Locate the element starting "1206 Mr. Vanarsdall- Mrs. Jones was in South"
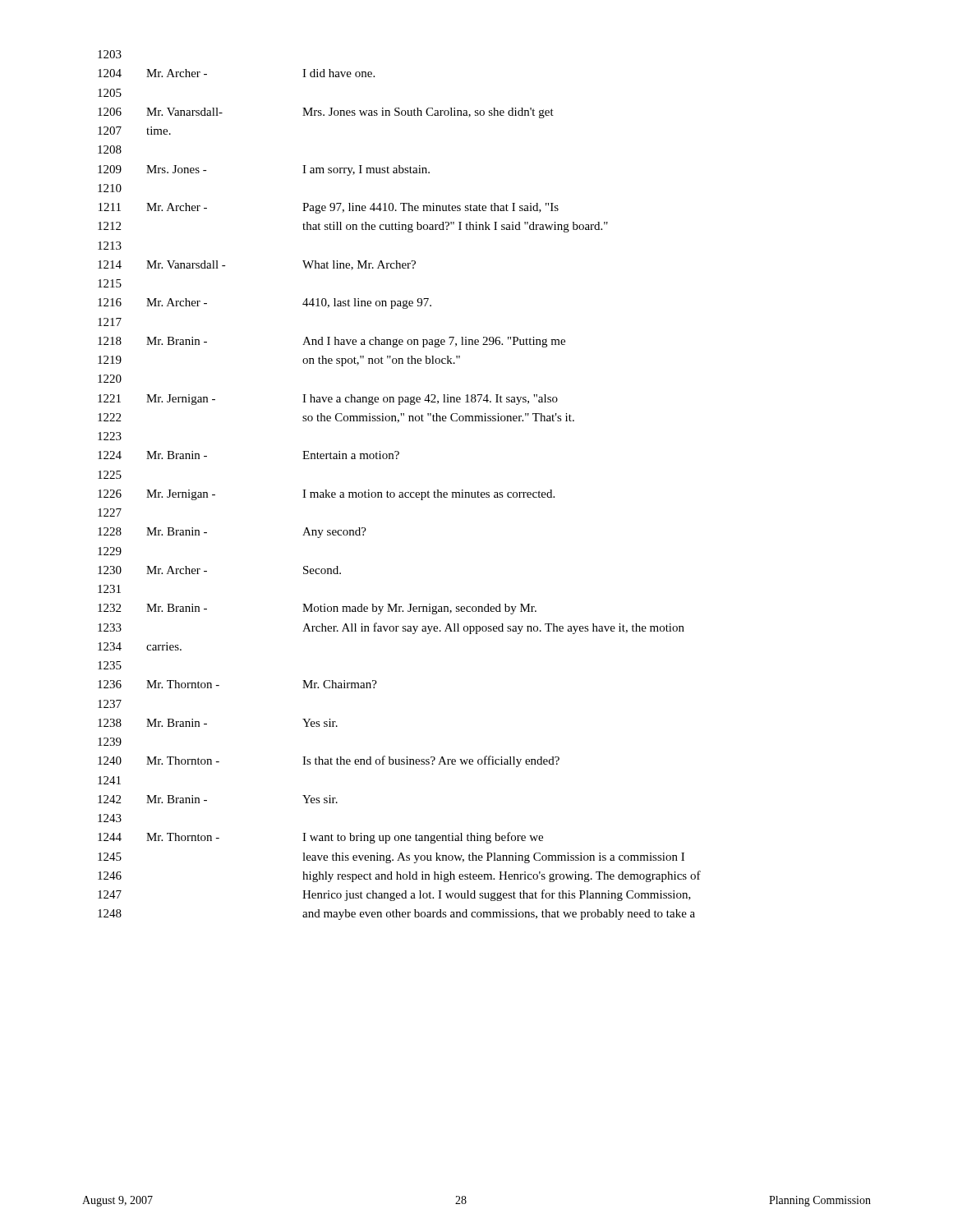This screenshot has width=953, height=1232. (476, 122)
